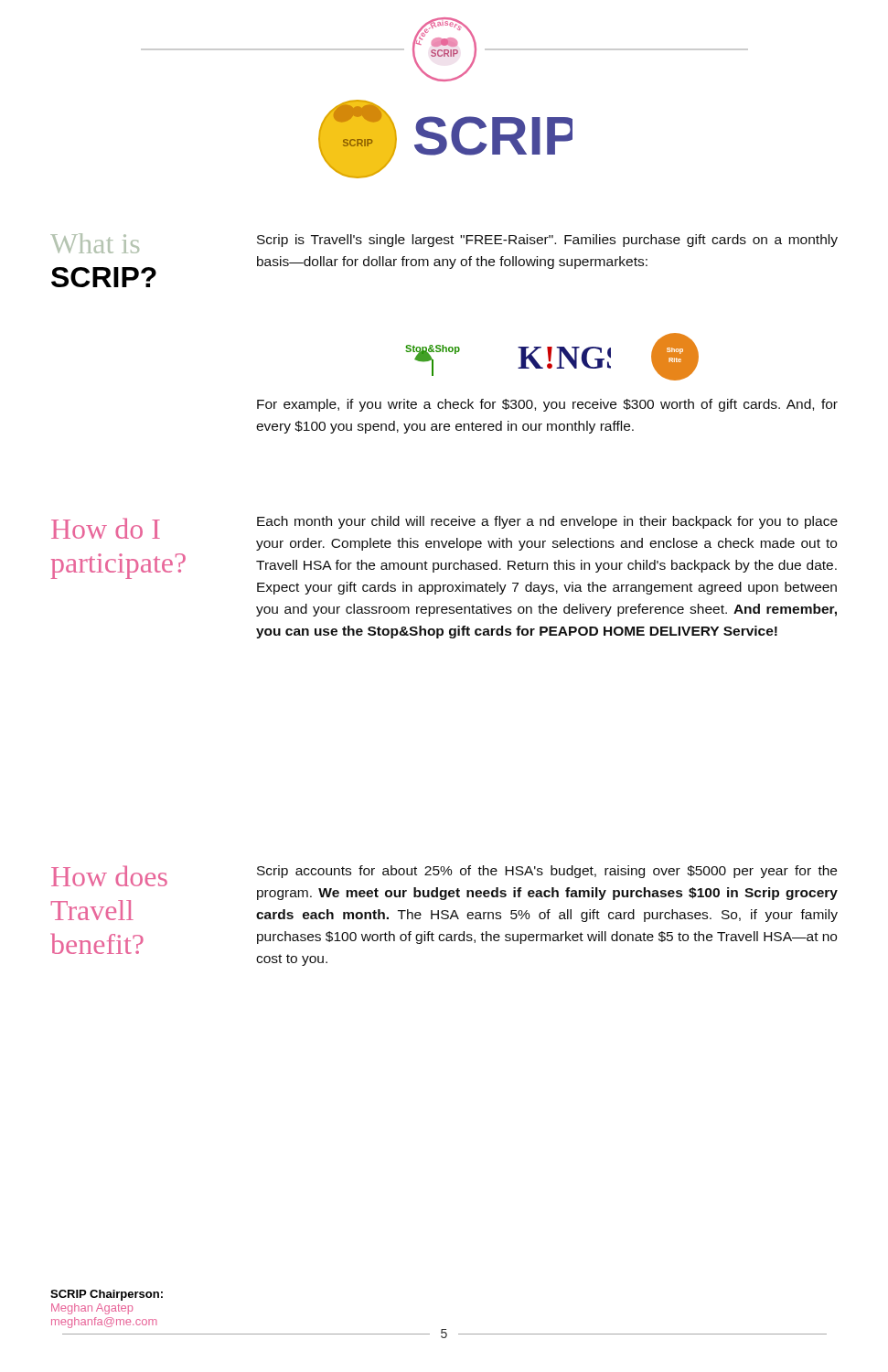Locate the text block that reads "Scrip accounts for about 25% of the HSA's"
This screenshot has height=1372, width=888.
pyautogui.click(x=547, y=914)
